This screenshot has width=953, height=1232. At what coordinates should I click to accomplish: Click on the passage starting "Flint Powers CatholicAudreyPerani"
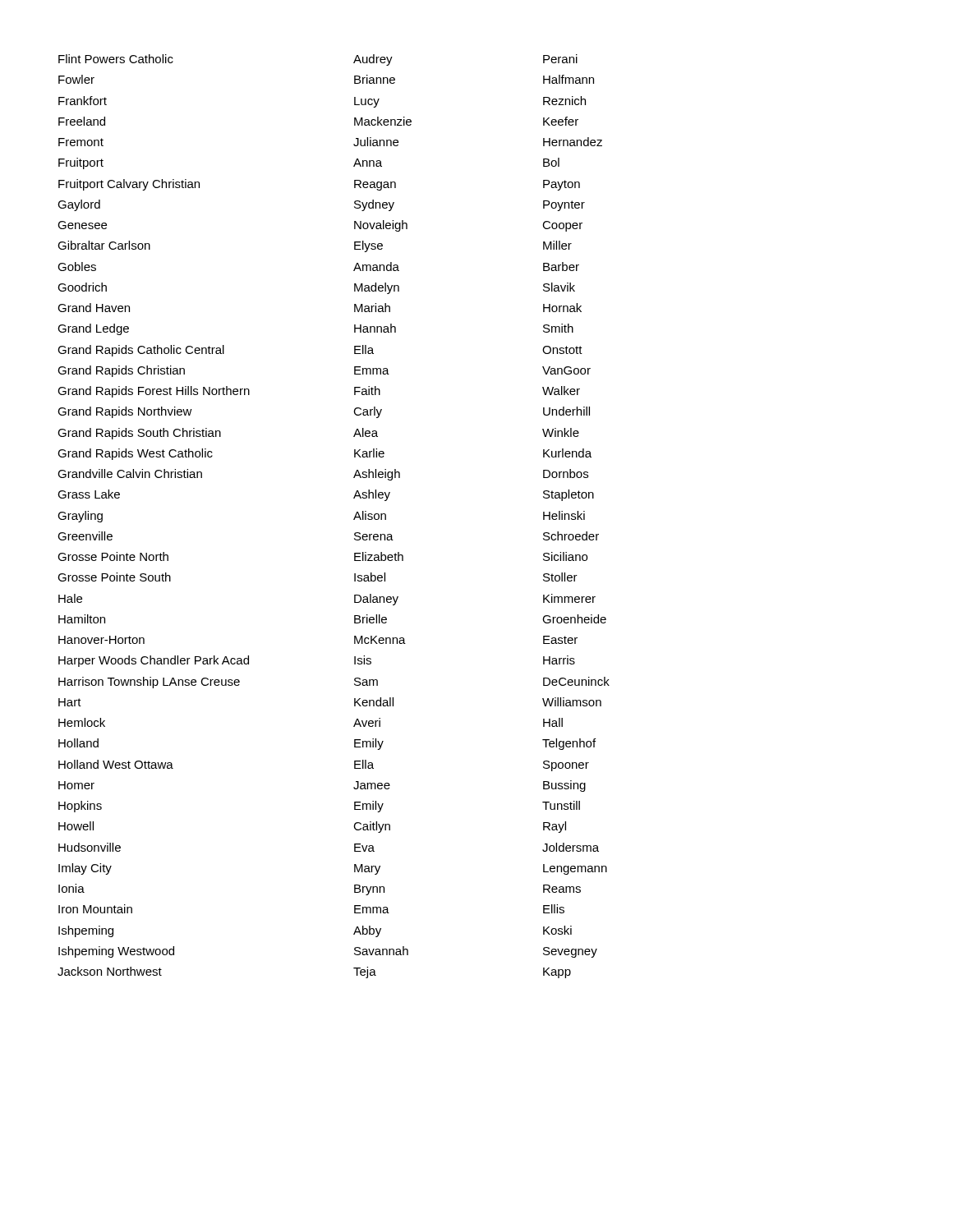point(394,59)
